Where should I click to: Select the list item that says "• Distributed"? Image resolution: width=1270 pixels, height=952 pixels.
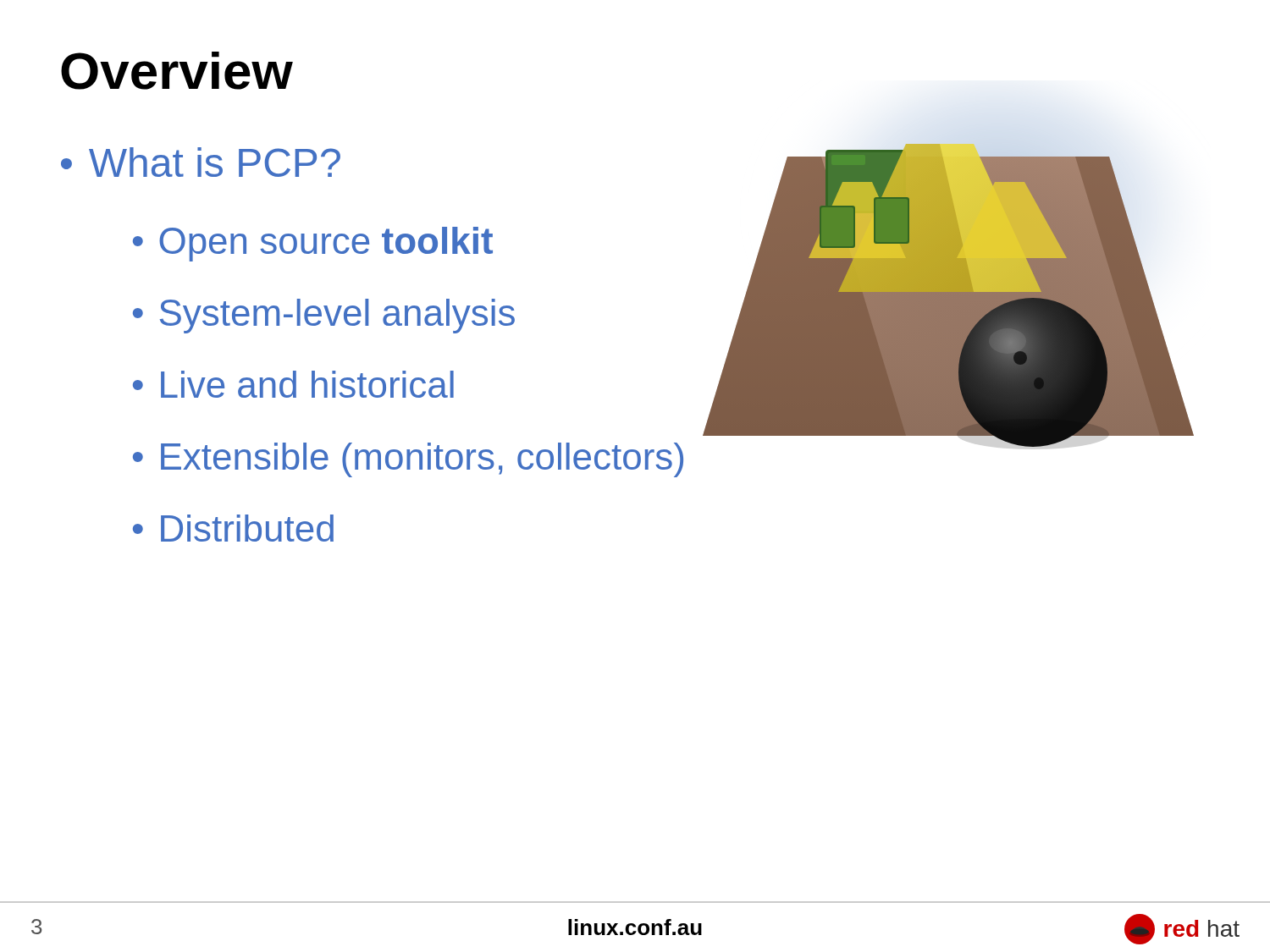(x=234, y=529)
